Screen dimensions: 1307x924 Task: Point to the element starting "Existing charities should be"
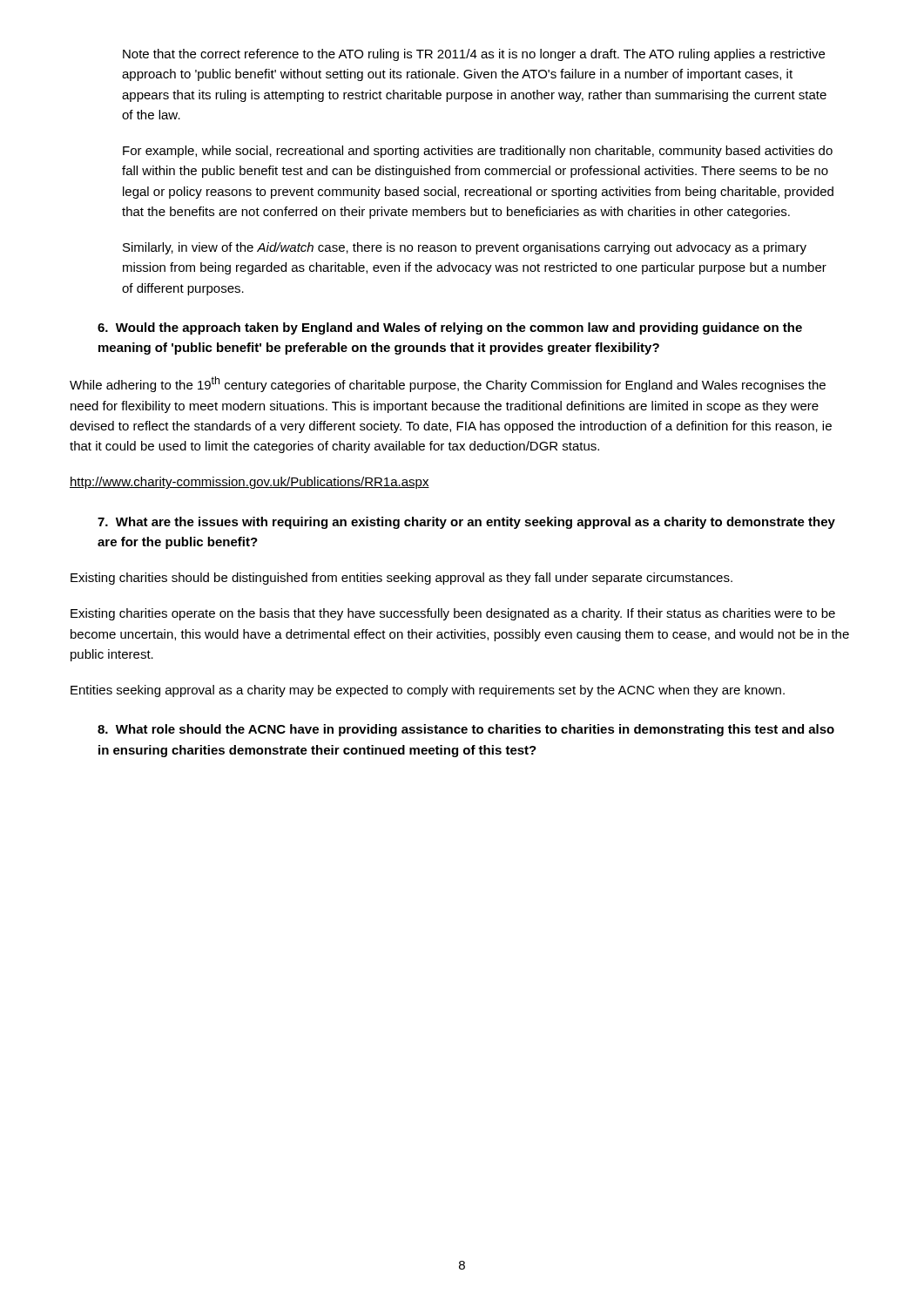[x=402, y=577]
